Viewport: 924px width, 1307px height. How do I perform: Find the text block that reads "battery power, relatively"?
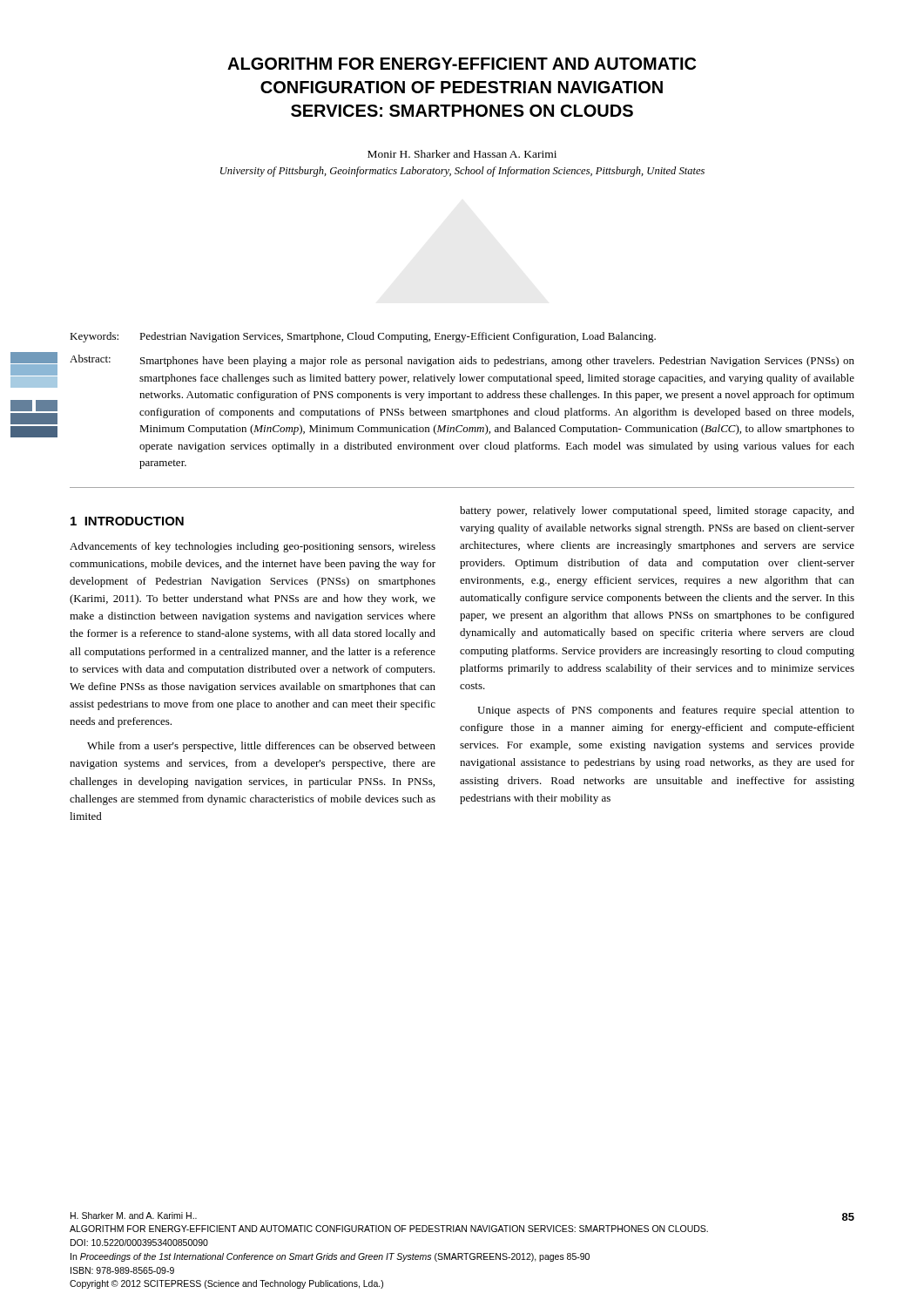[x=657, y=654]
